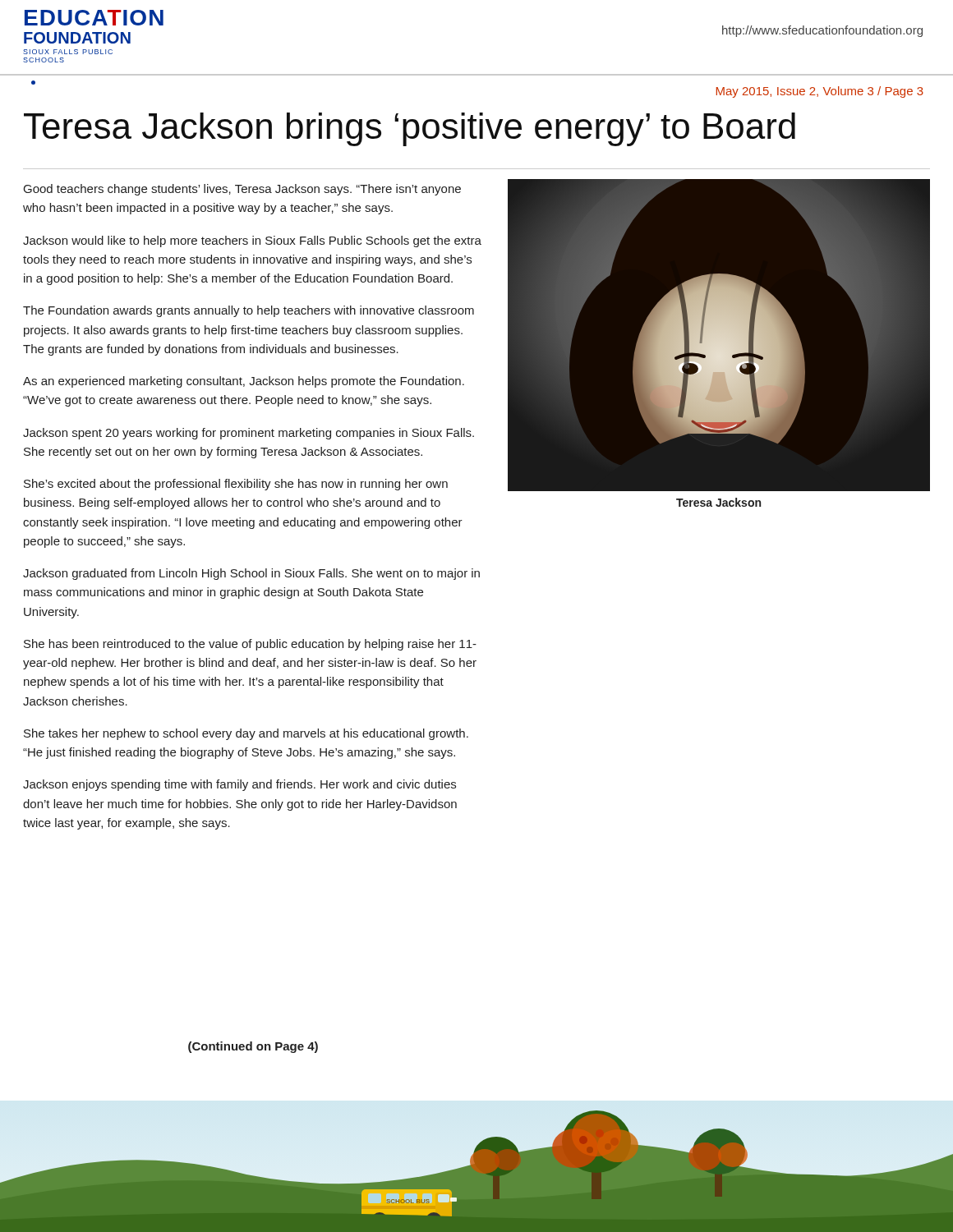Point to the block beginning "The Foundation awards grants"
The image size is (953, 1232).
[253, 329]
